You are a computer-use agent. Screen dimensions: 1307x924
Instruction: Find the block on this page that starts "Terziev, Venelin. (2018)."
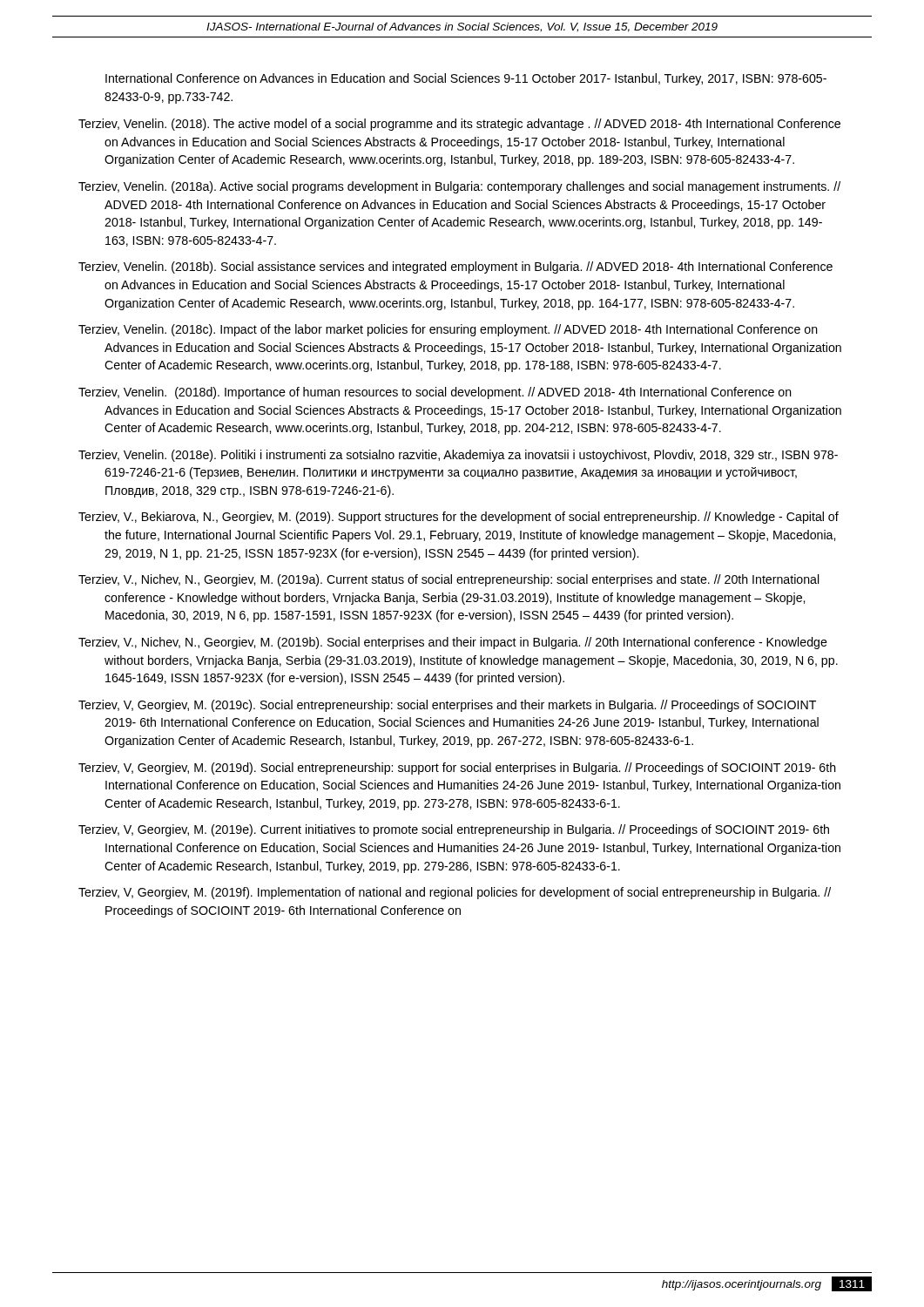click(460, 142)
